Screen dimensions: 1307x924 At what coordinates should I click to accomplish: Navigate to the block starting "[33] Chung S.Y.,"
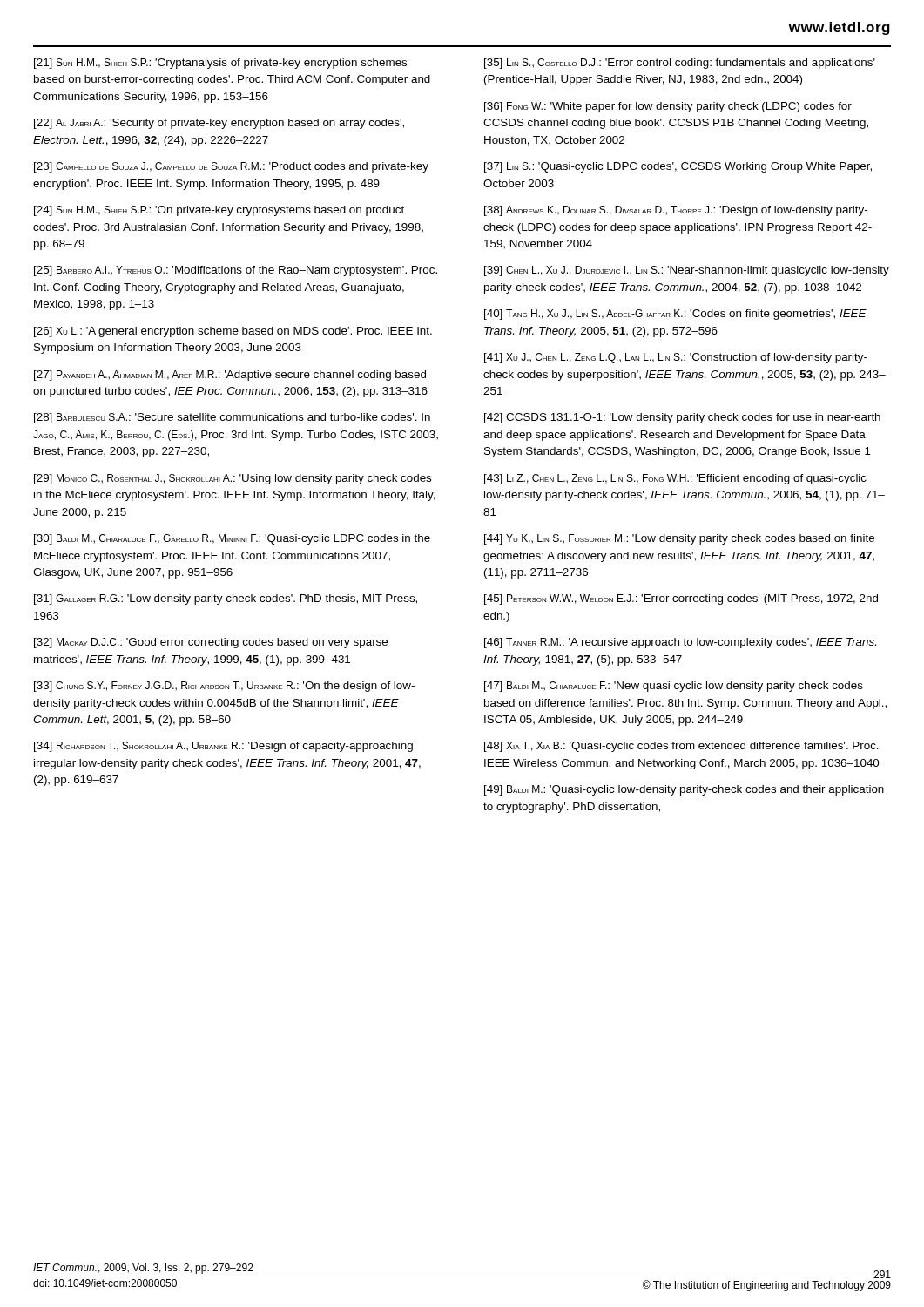224,702
